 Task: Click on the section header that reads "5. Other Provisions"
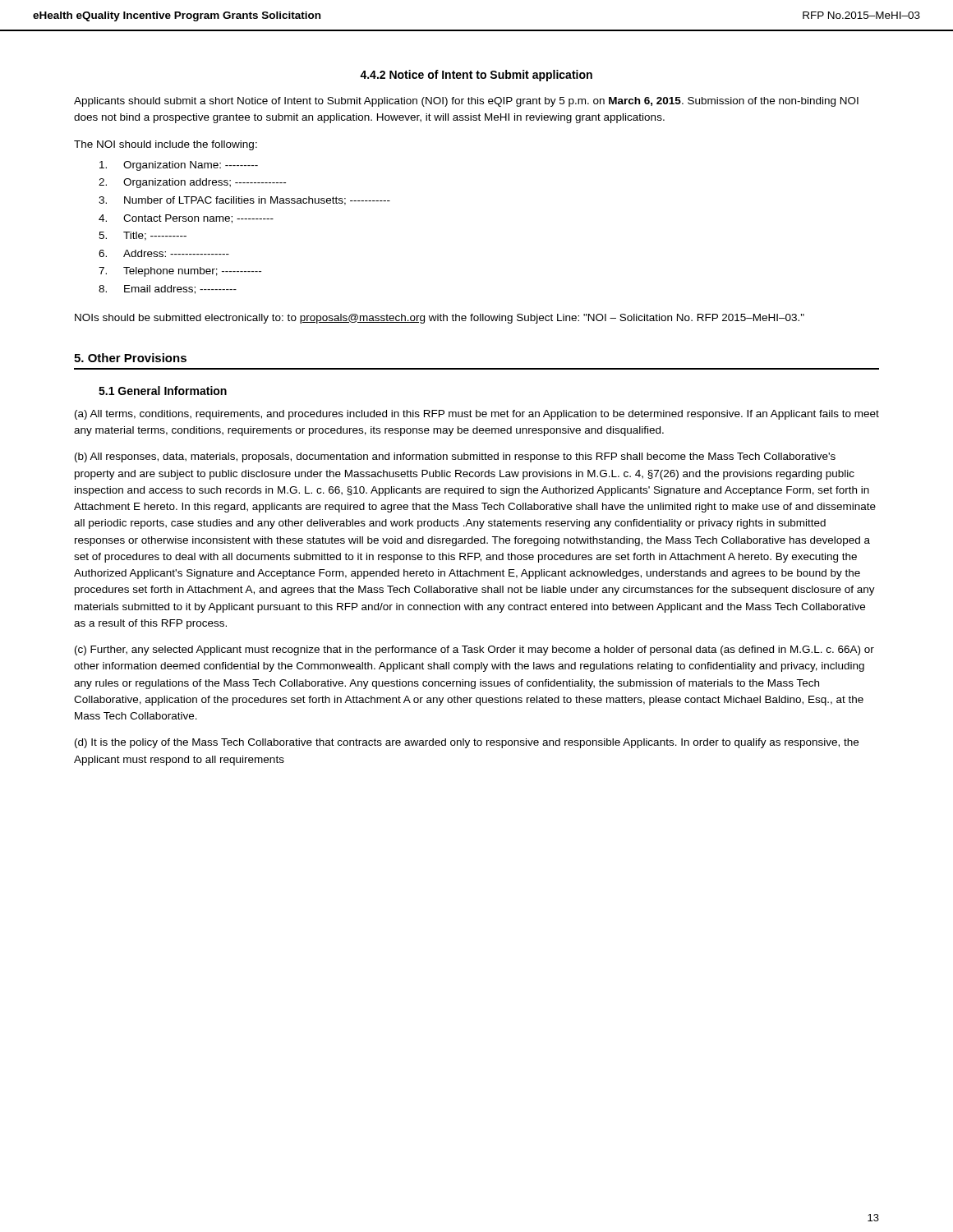coord(130,357)
